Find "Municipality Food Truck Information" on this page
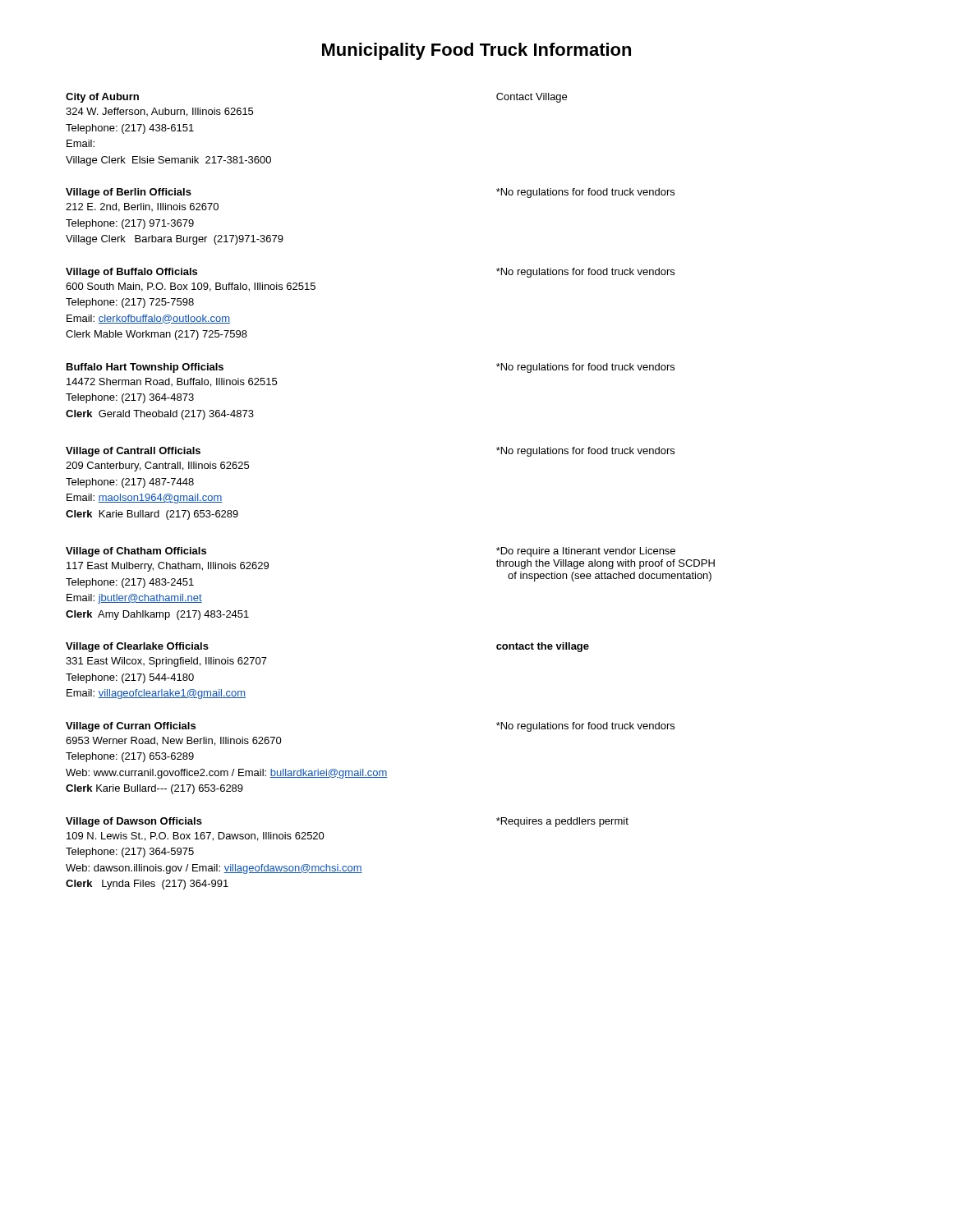The image size is (953, 1232). pos(476,50)
